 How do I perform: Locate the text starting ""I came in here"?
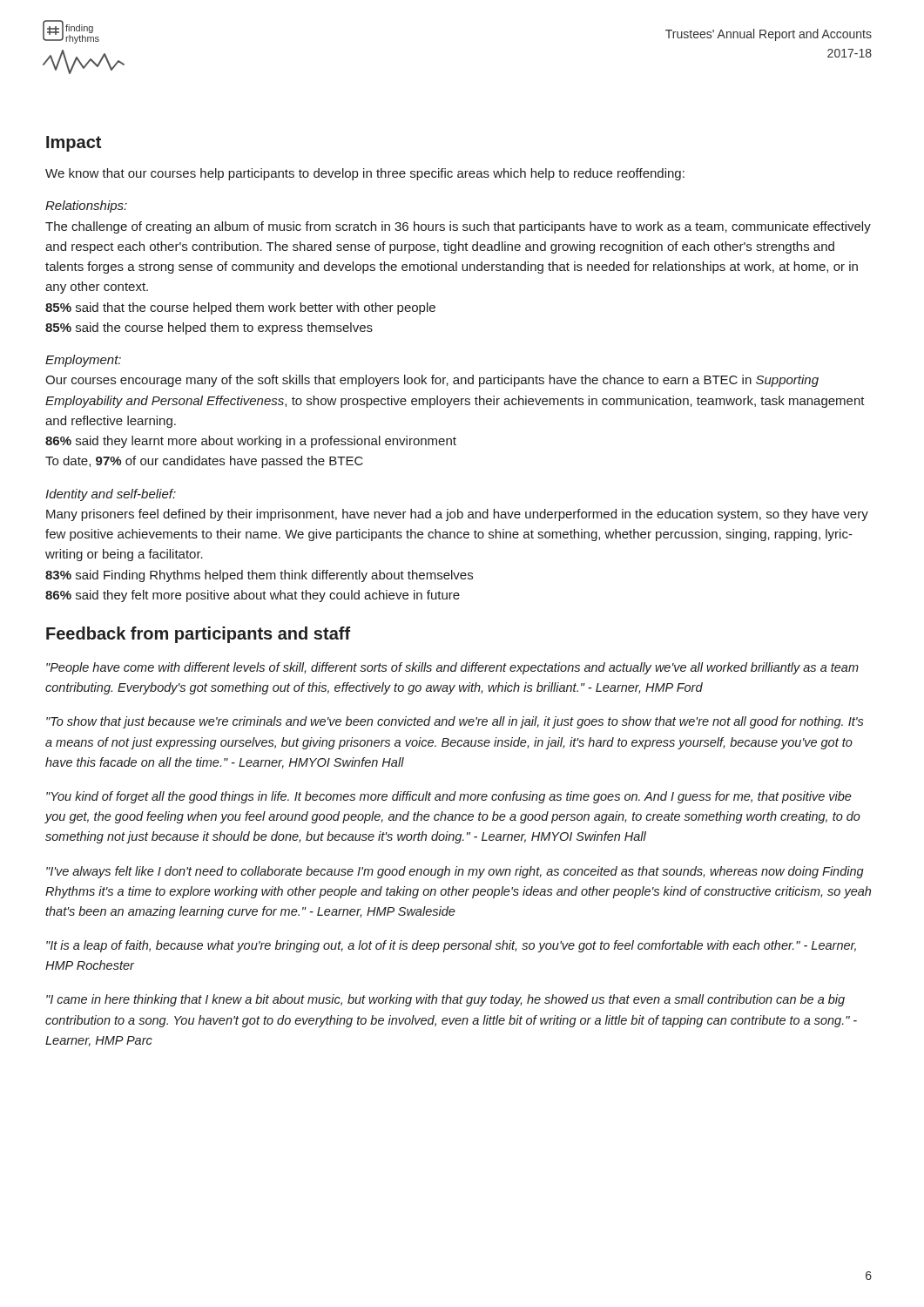pos(451,1020)
